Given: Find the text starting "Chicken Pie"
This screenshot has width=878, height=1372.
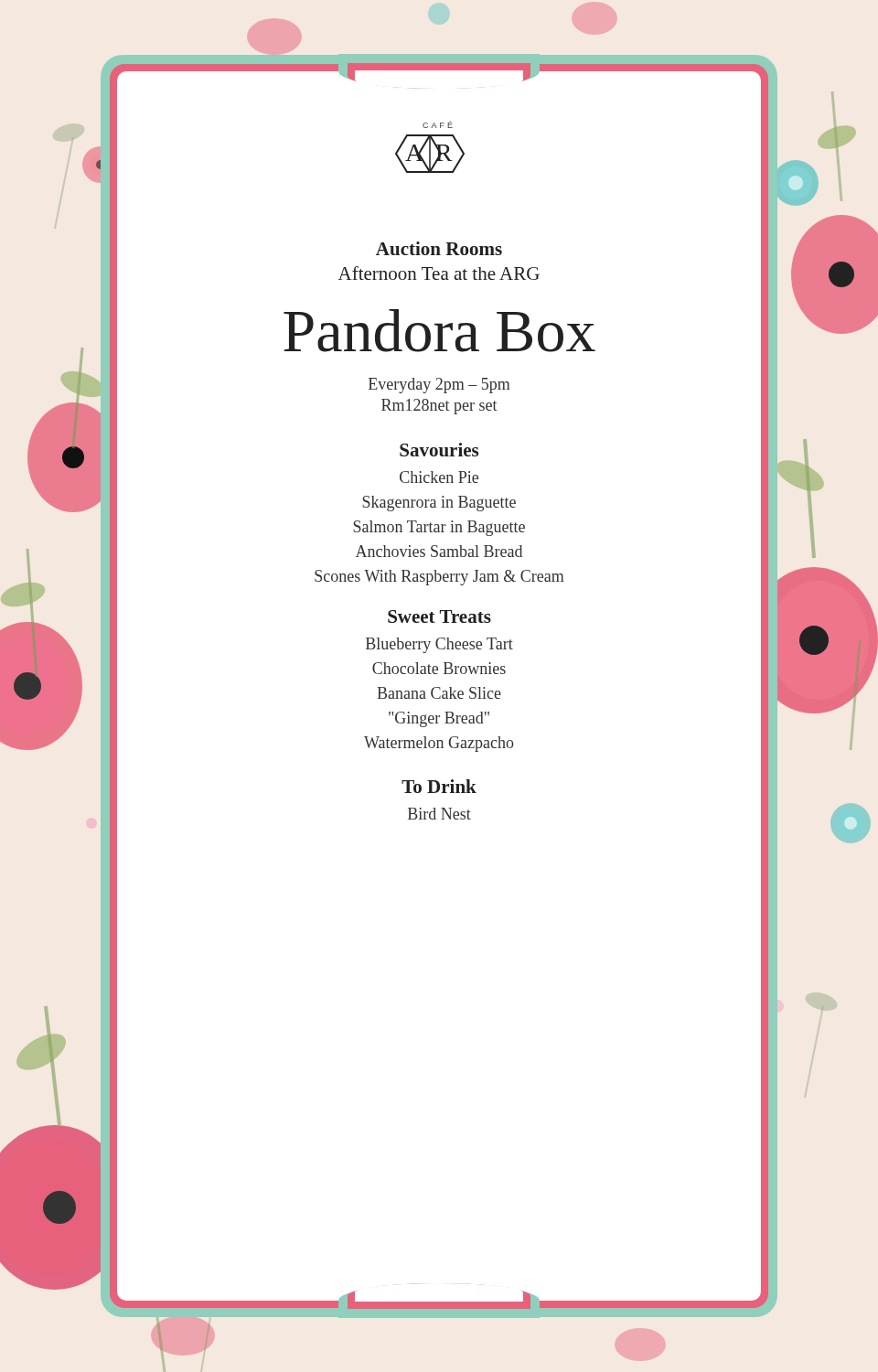Looking at the screenshot, I should (x=439, y=478).
